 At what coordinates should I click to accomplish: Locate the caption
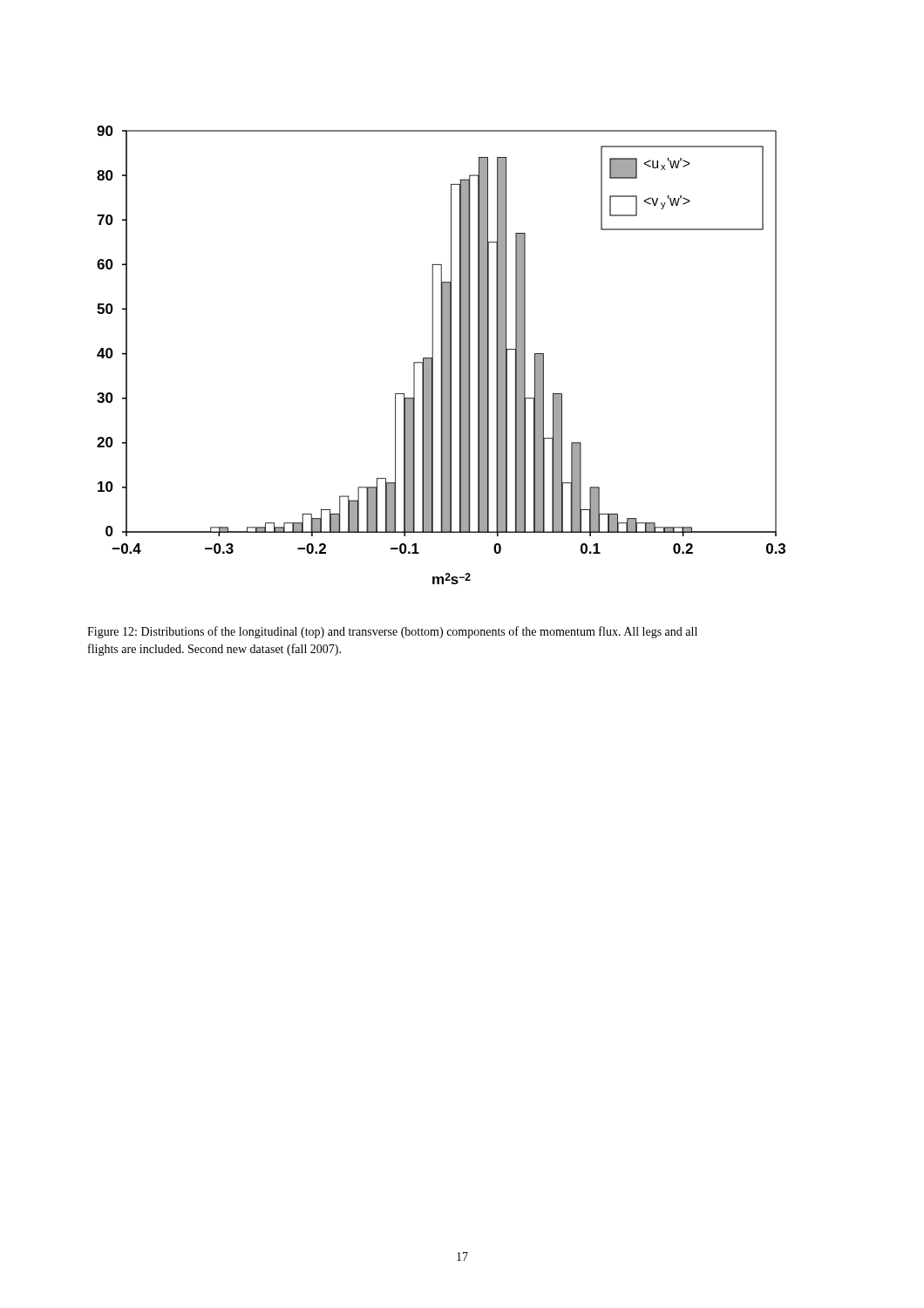tap(392, 640)
